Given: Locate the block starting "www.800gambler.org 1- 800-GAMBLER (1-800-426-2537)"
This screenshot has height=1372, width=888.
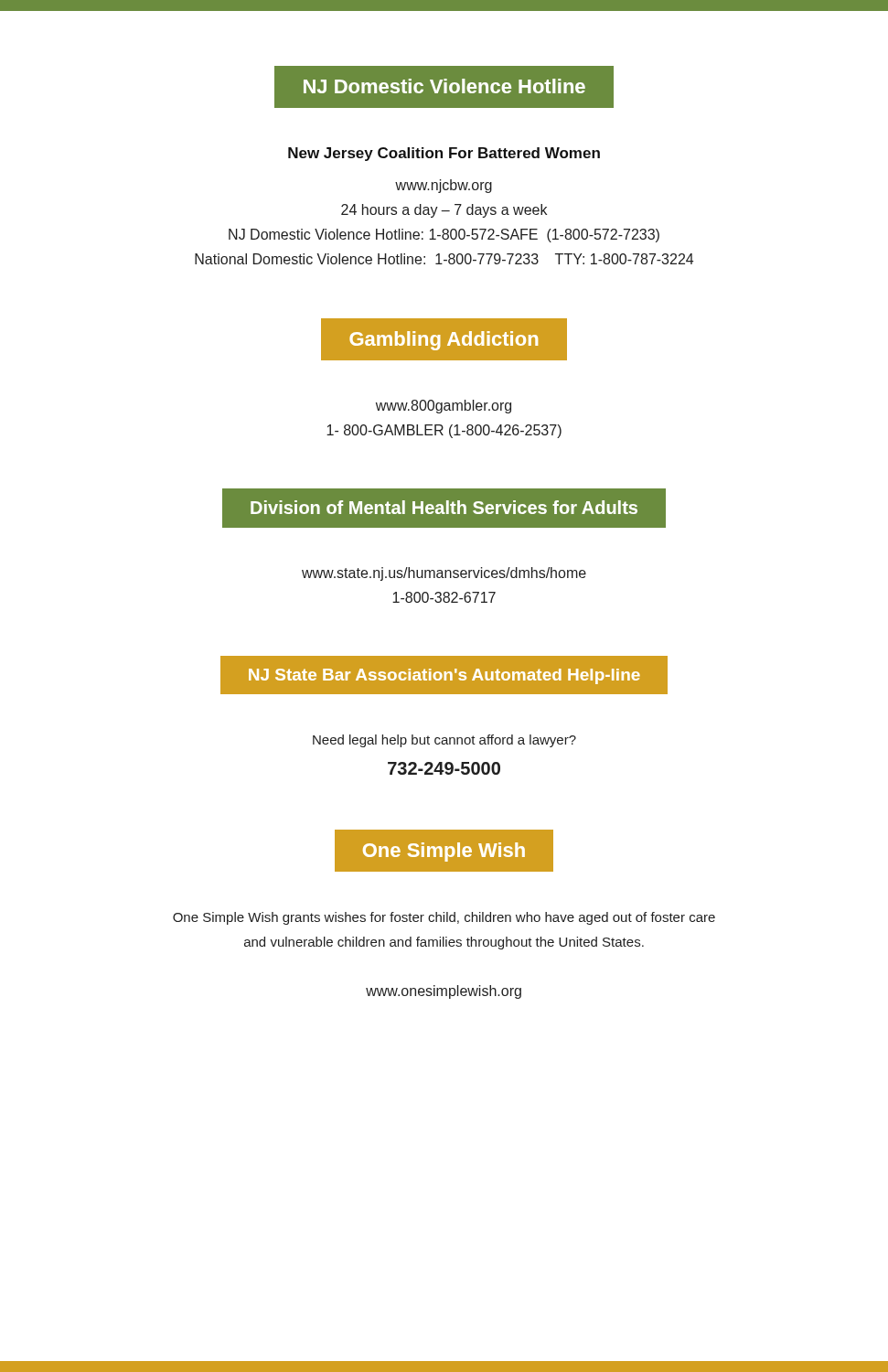Looking at the screenshot, I should coord(444,418).
